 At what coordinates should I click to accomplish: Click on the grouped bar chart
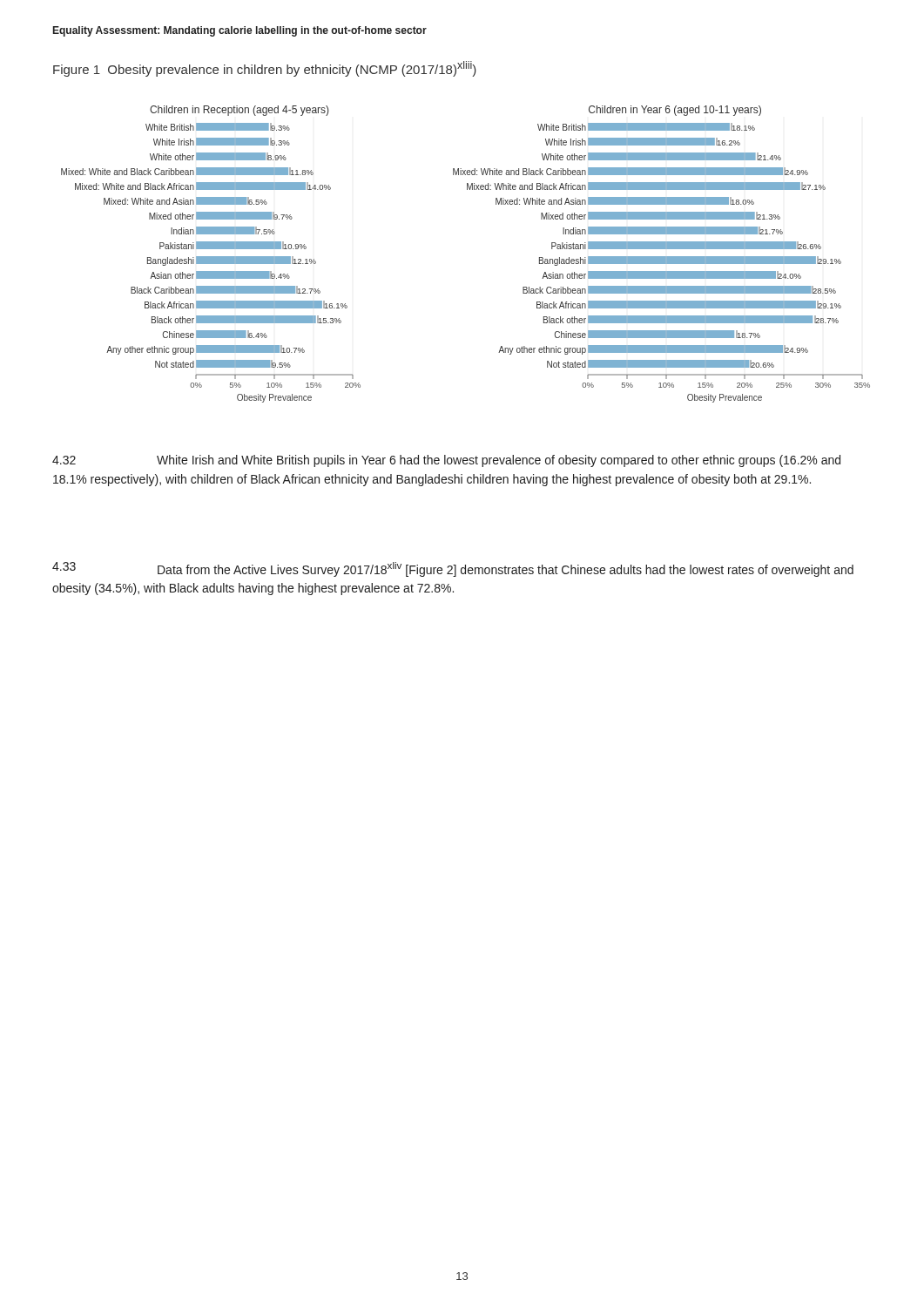tap(462, 268)
